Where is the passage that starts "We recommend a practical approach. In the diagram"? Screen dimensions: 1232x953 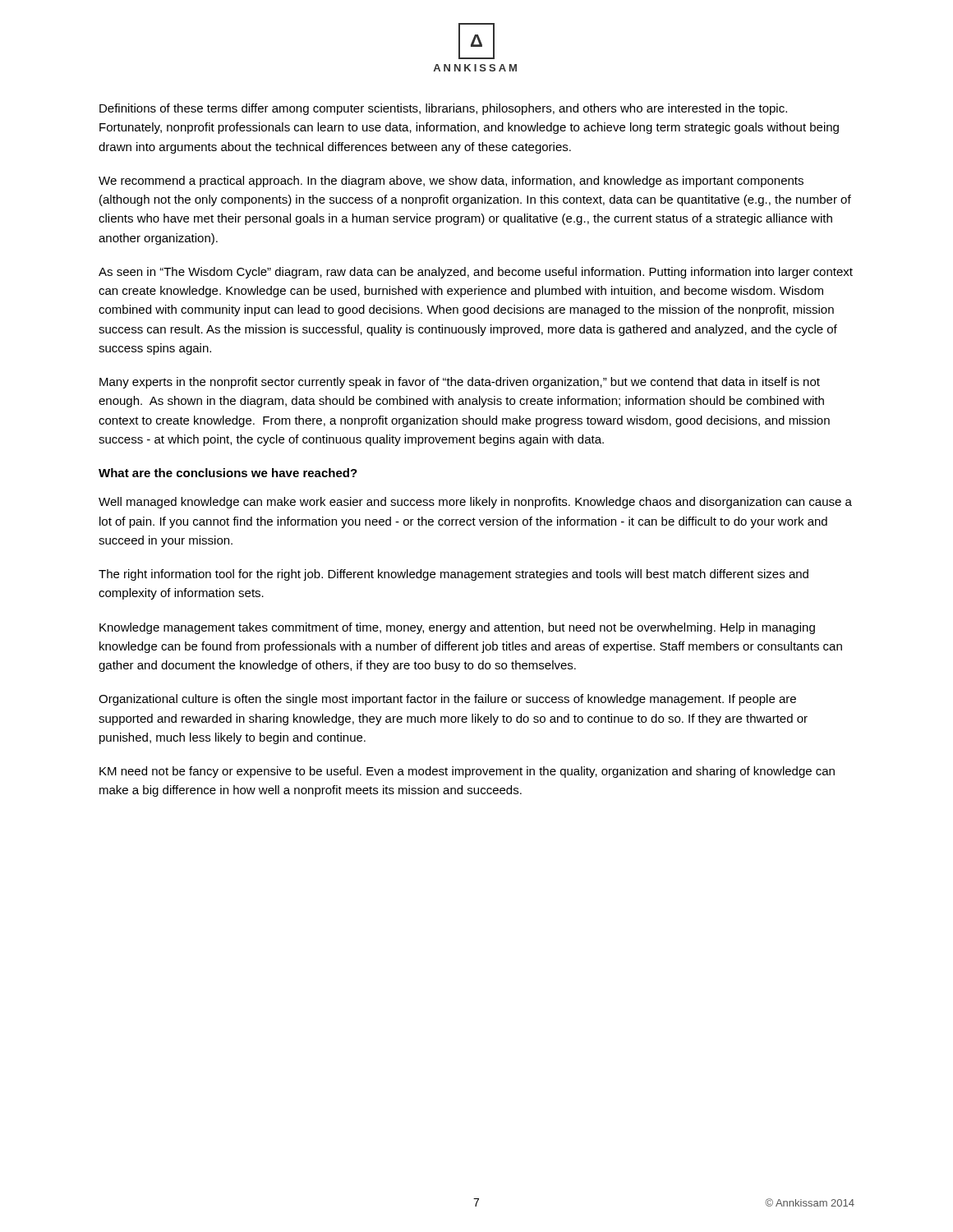click(x=475, y=209)
